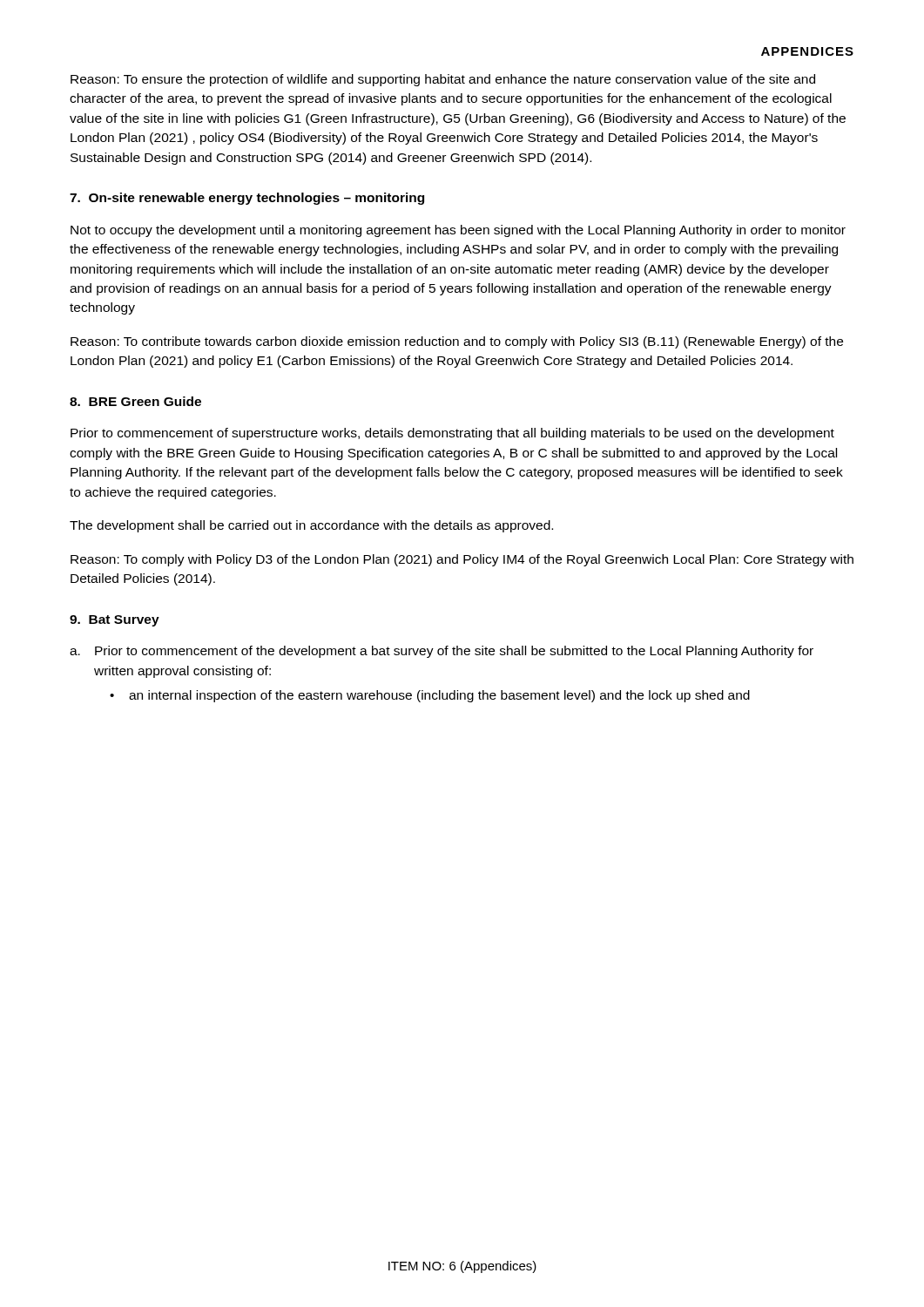Screen dimensions: 1307x924
Task: Find the block starting "7. On-site renewable energy technologies –"
Action: click(x=247, y=197)
